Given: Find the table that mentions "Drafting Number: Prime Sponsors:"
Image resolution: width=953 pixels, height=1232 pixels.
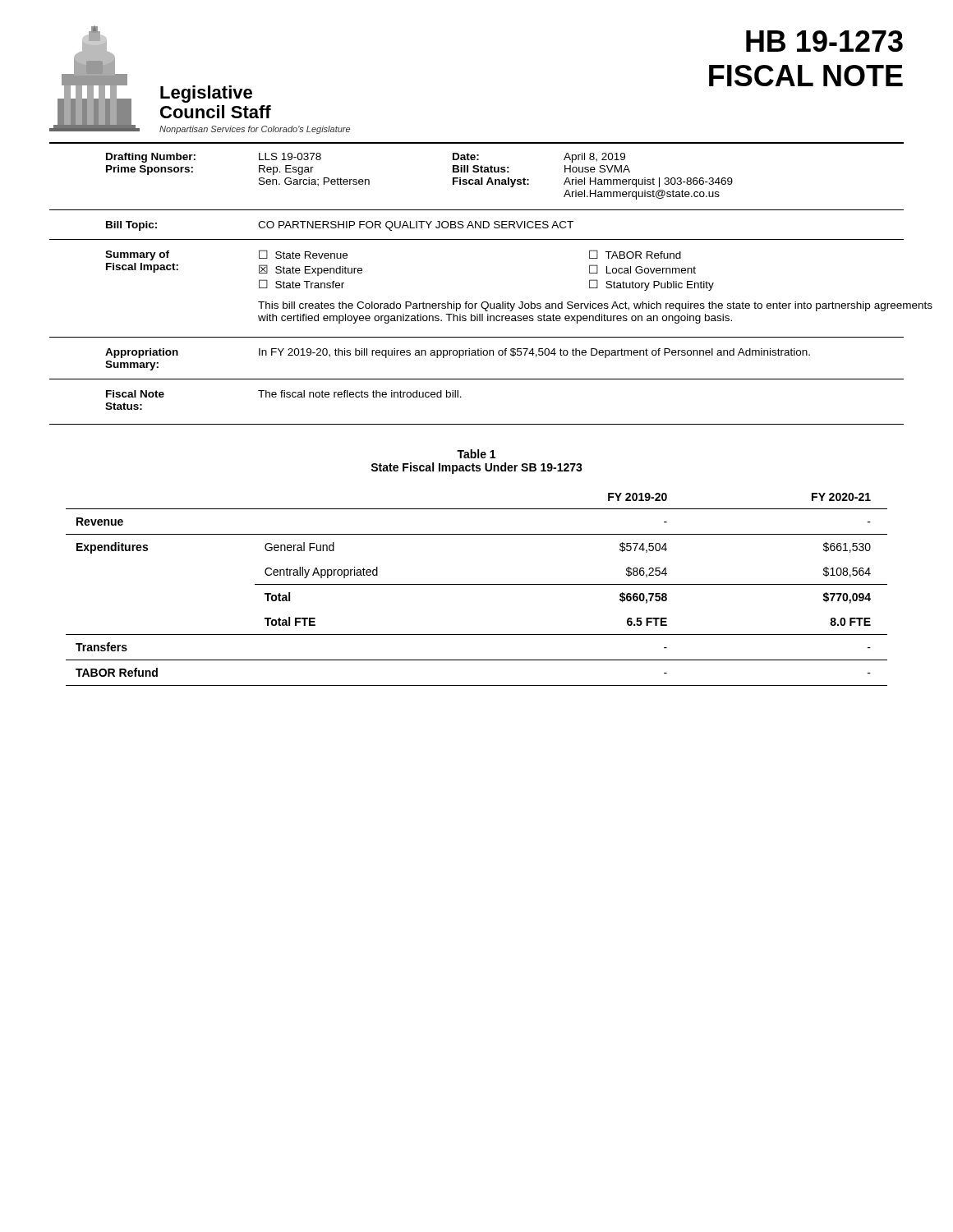Looking at the screenshot, I should click(476, 175).
